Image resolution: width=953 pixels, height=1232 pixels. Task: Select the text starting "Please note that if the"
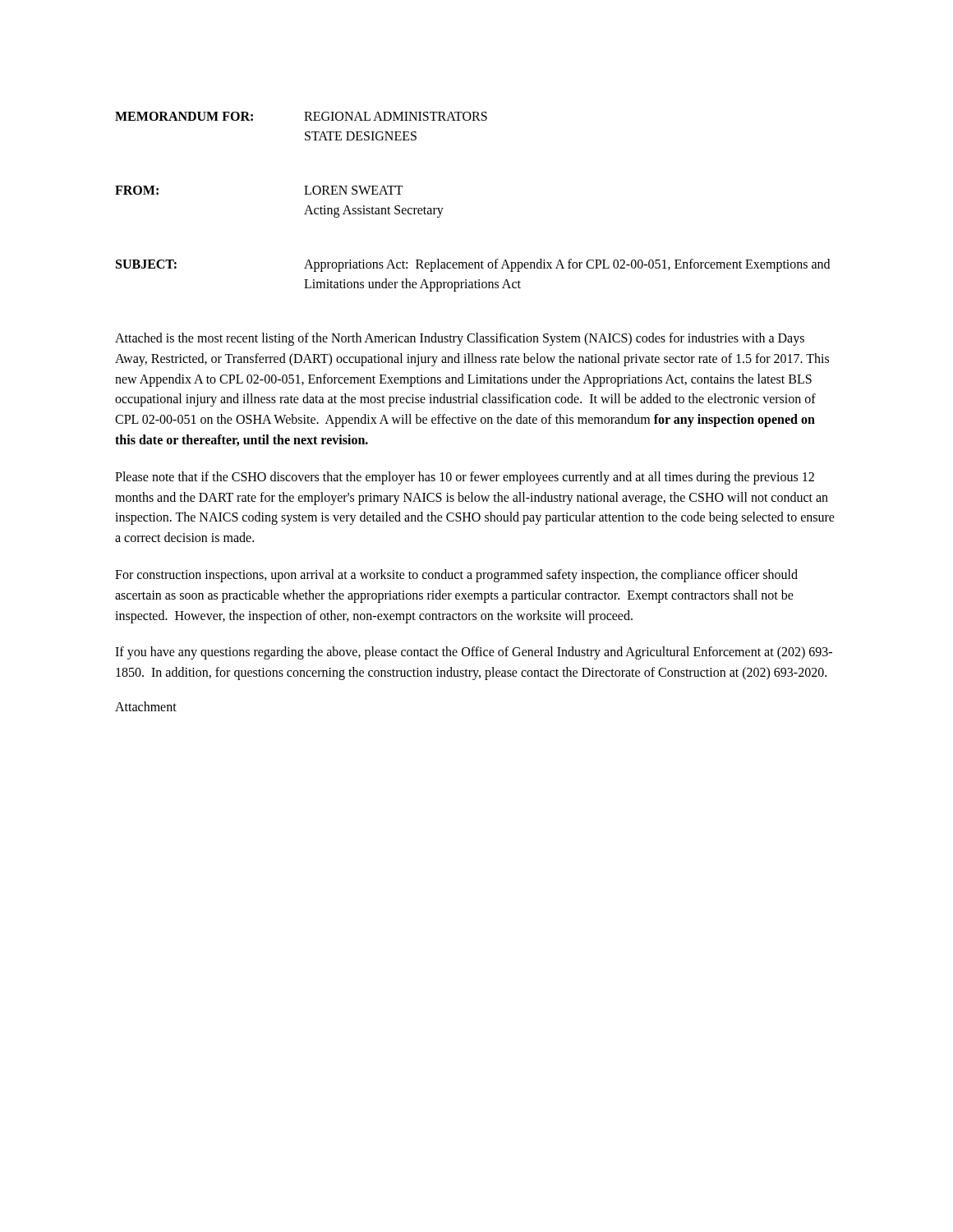(x=475, y=507)
